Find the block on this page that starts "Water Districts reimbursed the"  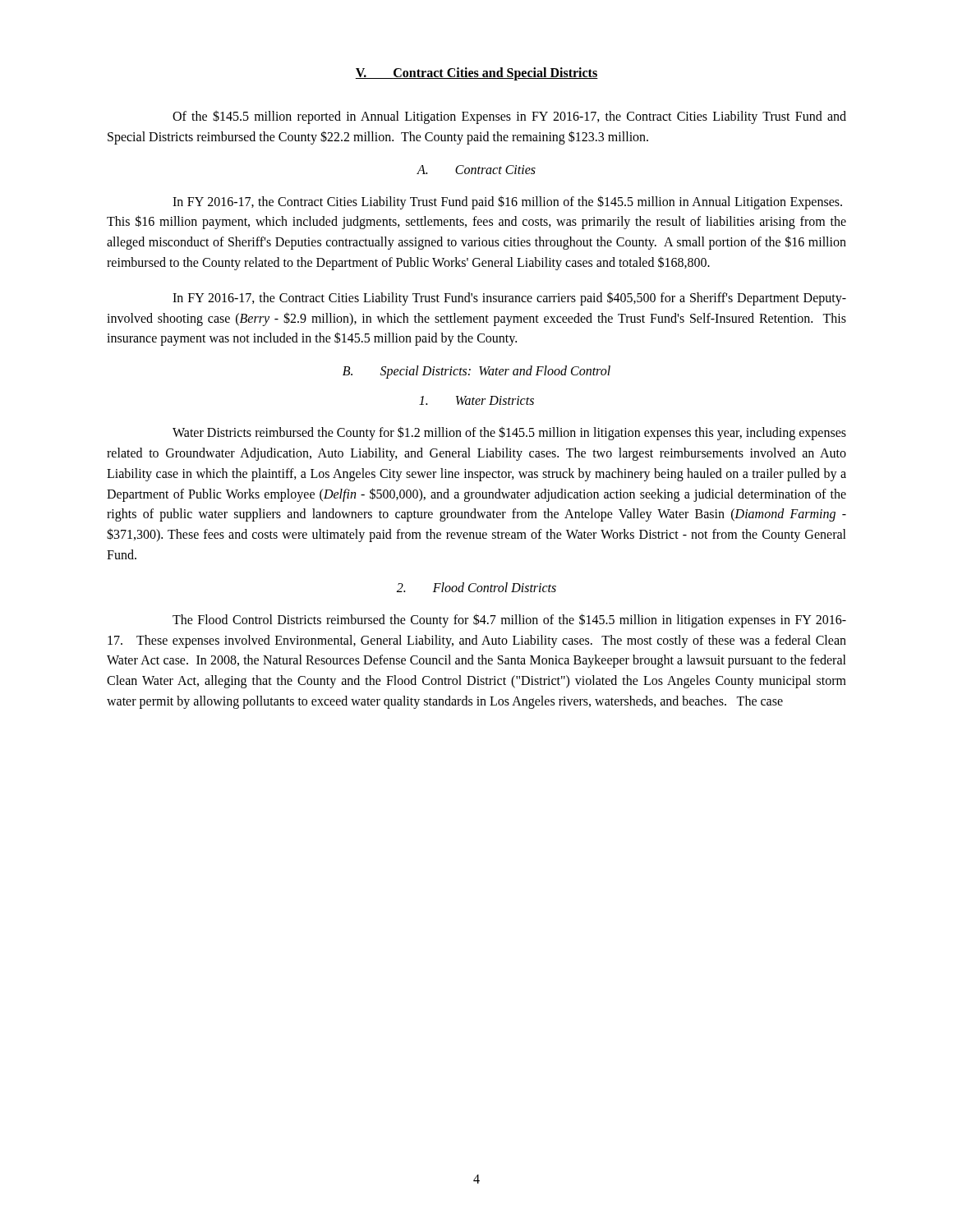pos(476,494)
